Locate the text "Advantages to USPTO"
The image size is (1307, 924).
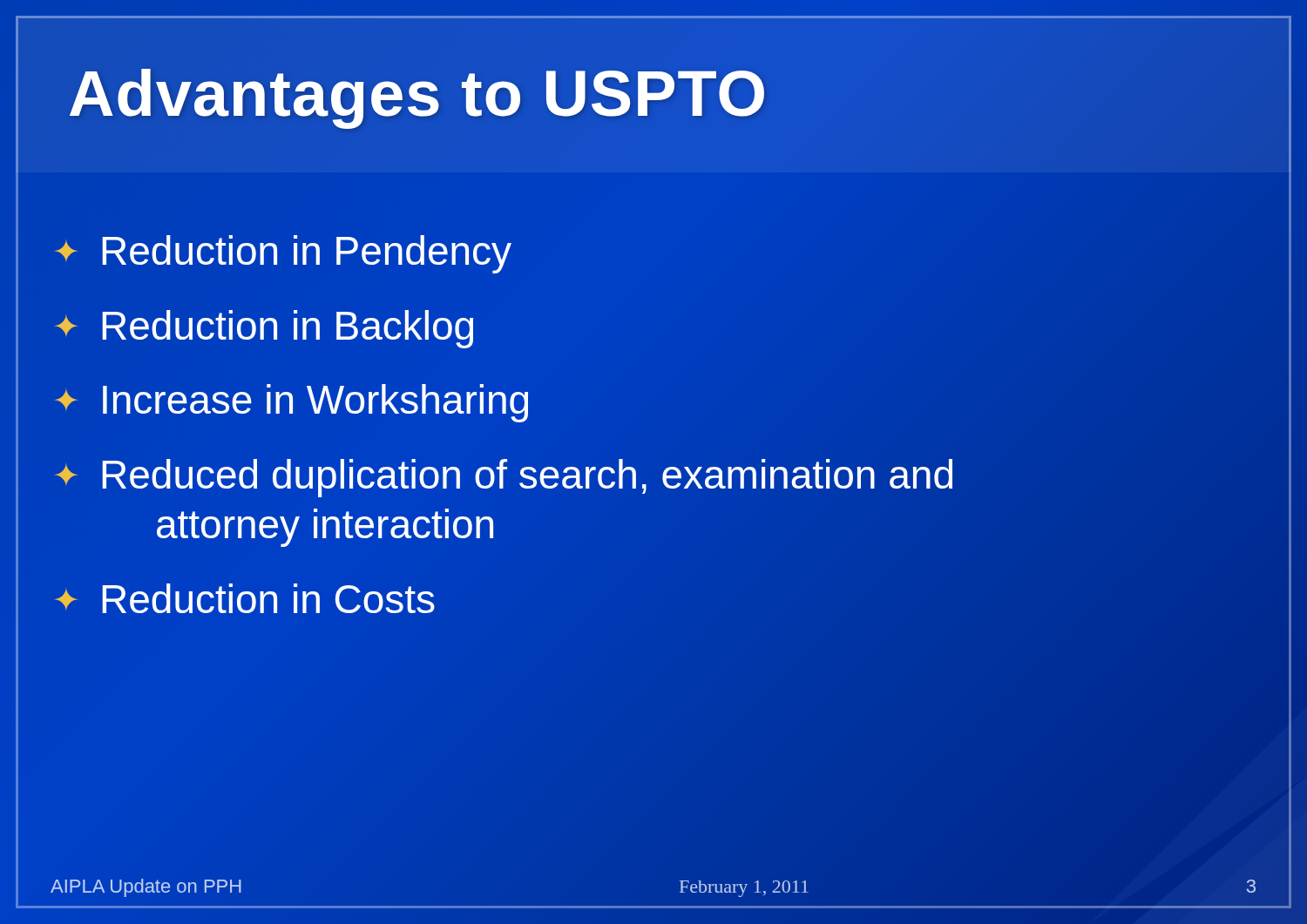(418, 94)
